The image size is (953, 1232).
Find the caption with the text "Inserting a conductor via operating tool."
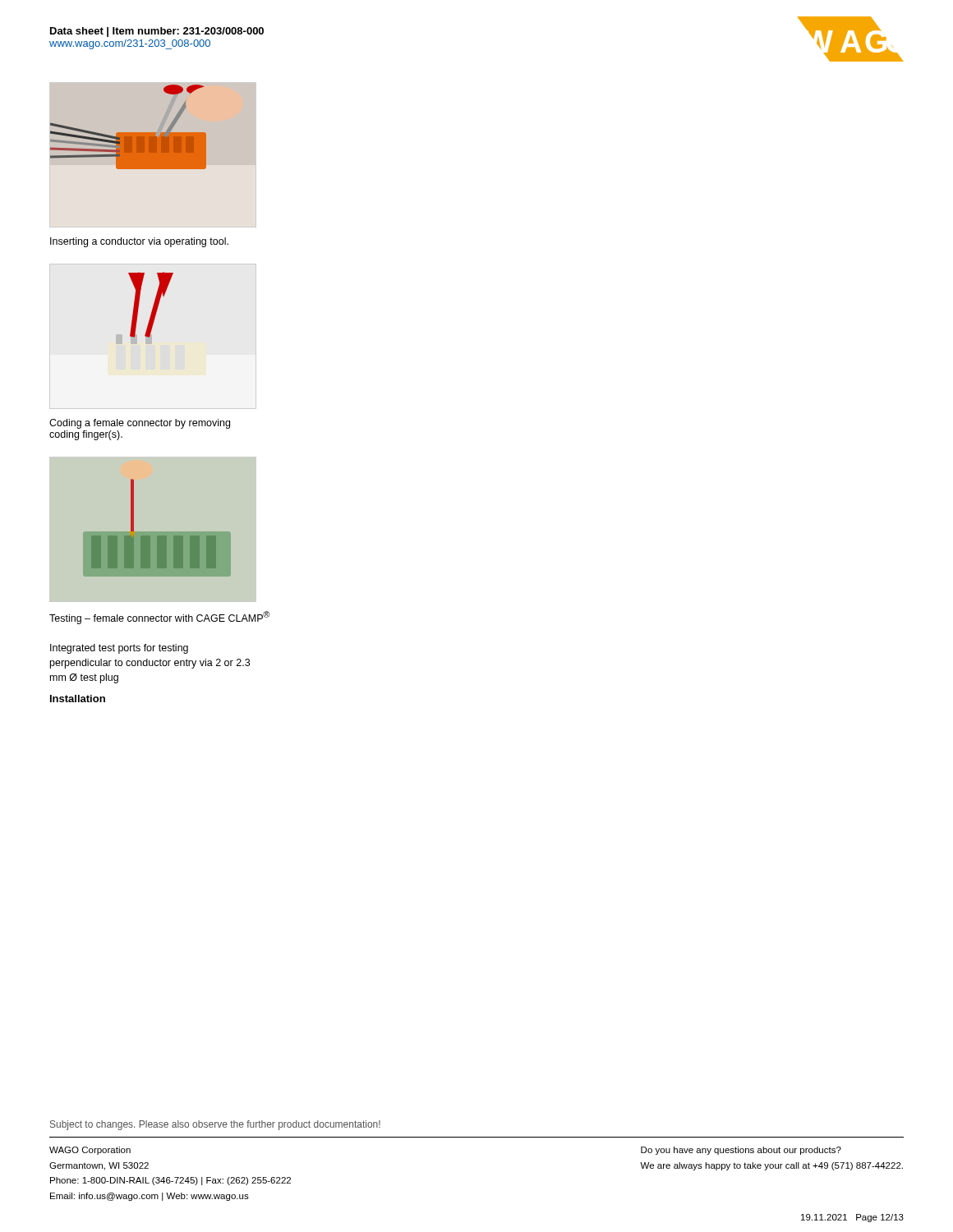coord(139,241)
